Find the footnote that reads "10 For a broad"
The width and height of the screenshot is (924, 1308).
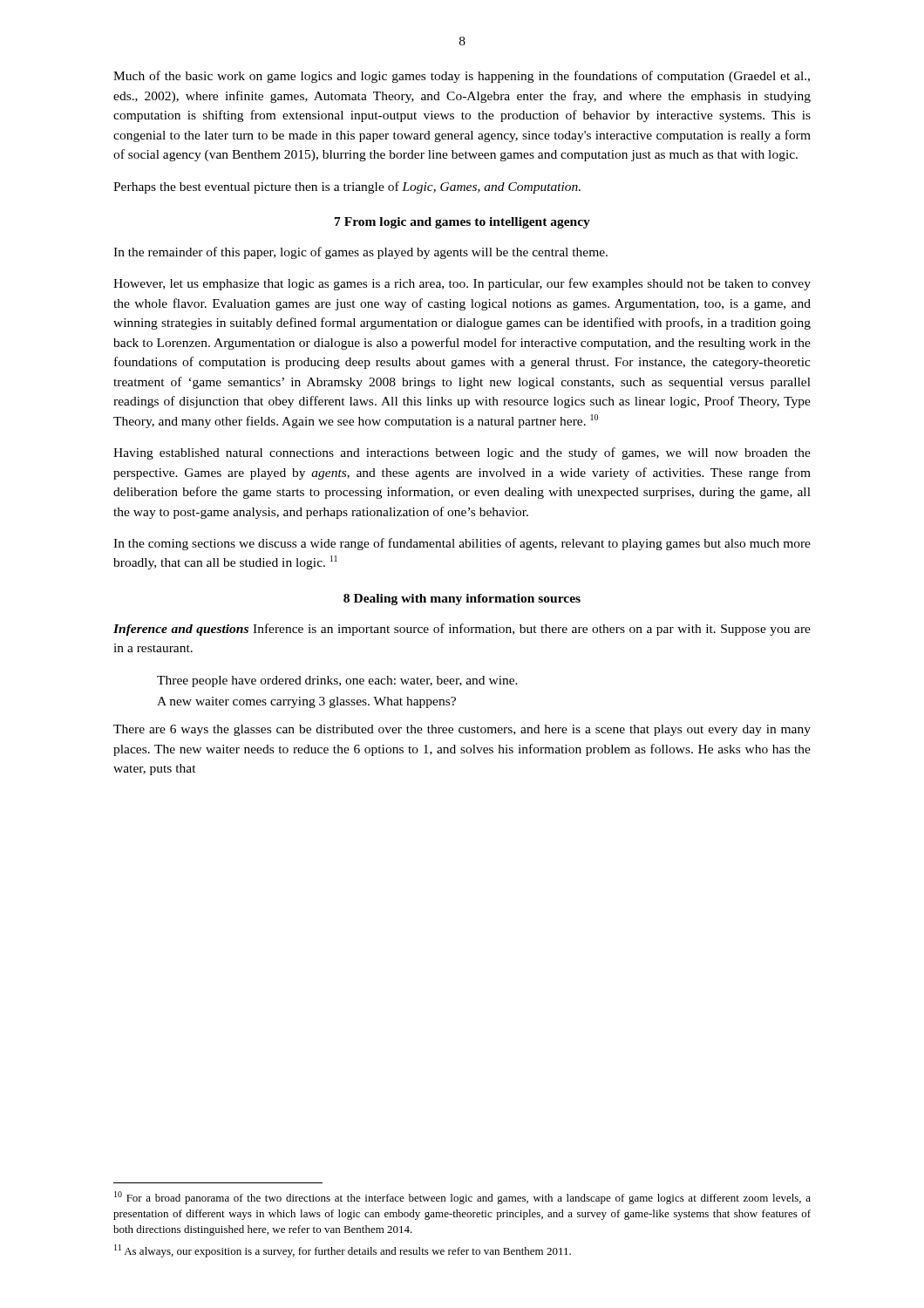(x=462, y=1212)
